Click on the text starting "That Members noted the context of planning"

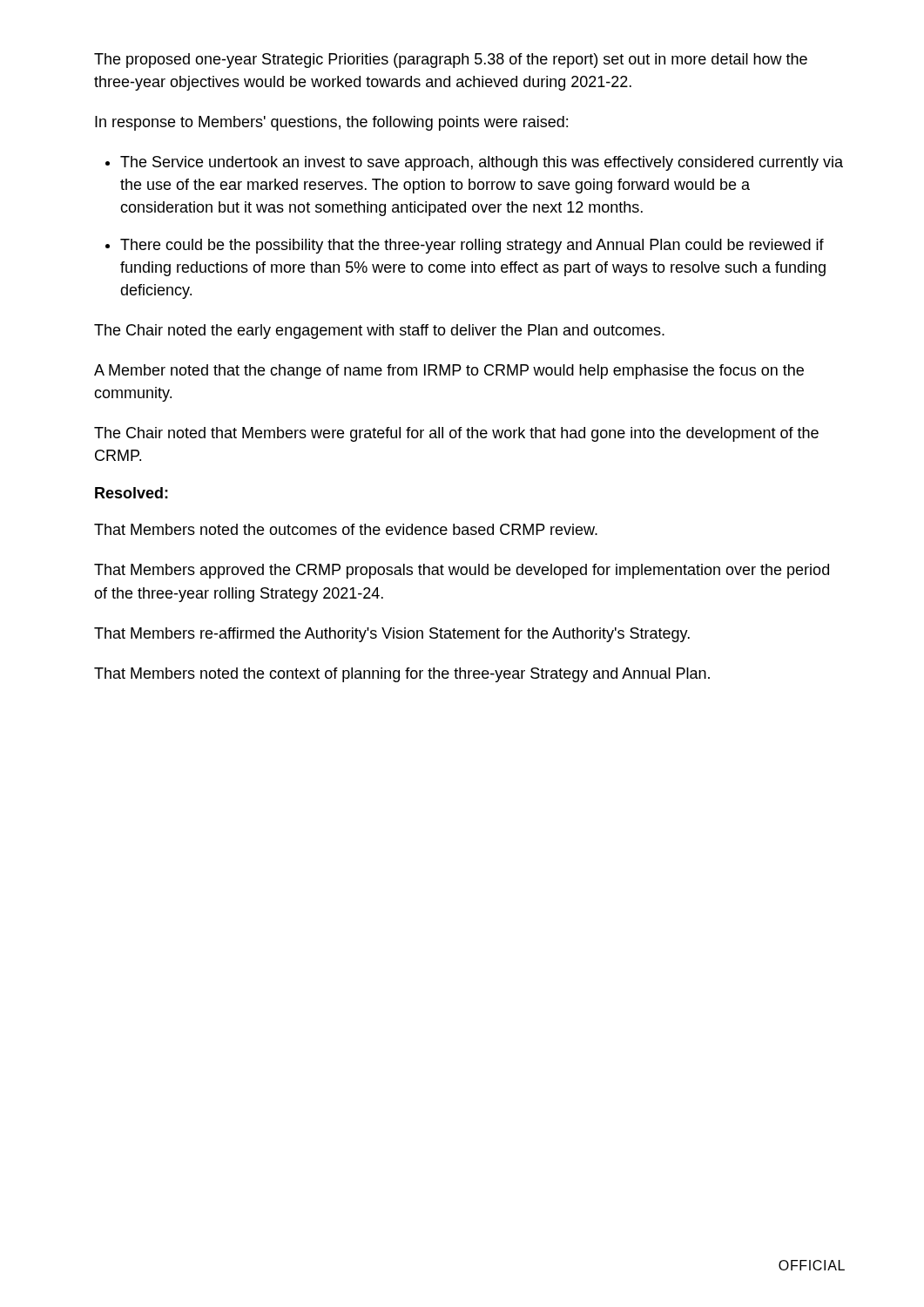pyautogui.click(x=403, y=673)
